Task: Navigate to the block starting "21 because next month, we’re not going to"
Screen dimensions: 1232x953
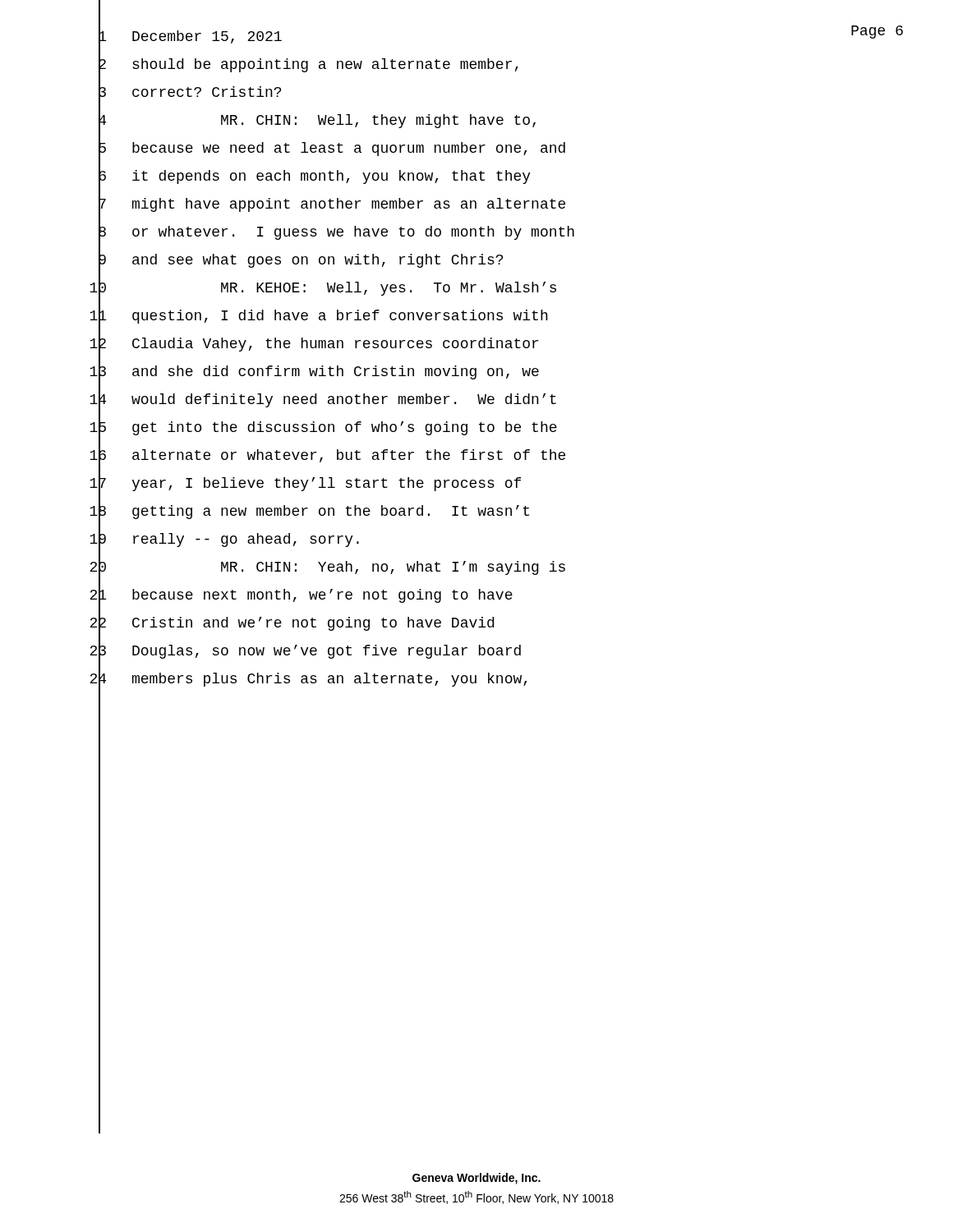Action: pyautogui.click(x=476, y=595)
